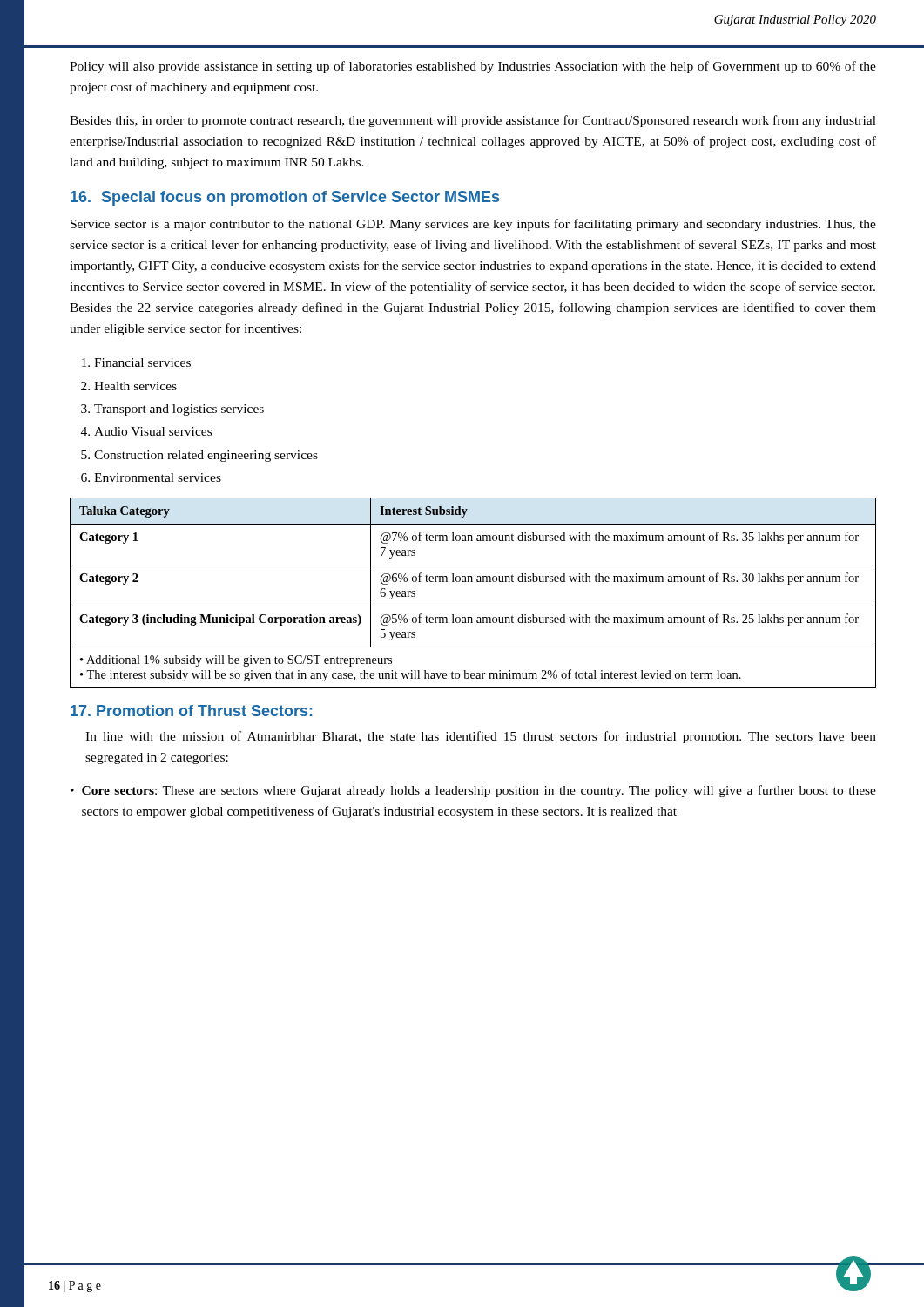Point to "Health services"

tap(135, 385)
